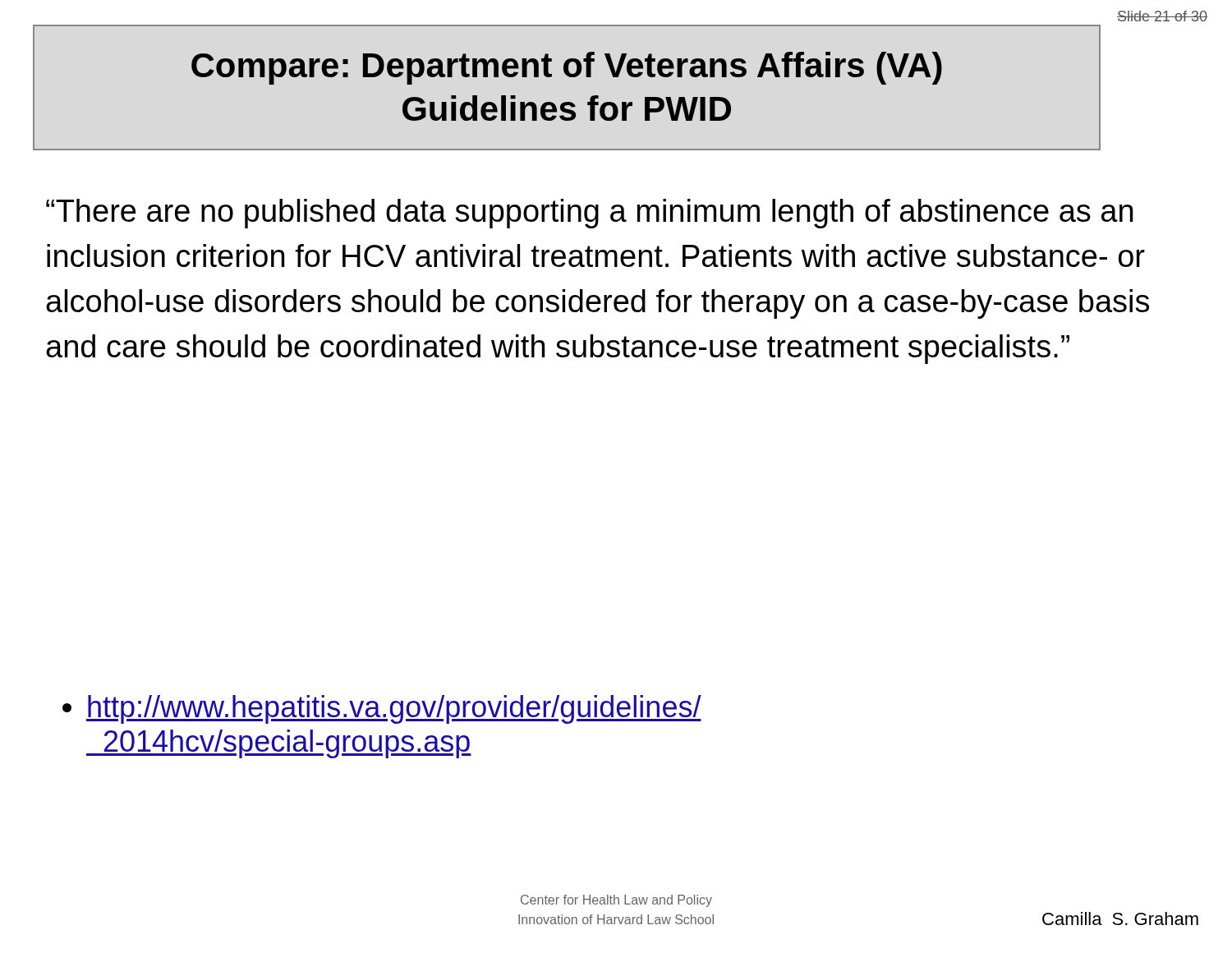Image resolution: width=1232 pixels, height=953 pixels.
Task: Click on the passage starting "“There are no published data"
Action: (598, 279)
